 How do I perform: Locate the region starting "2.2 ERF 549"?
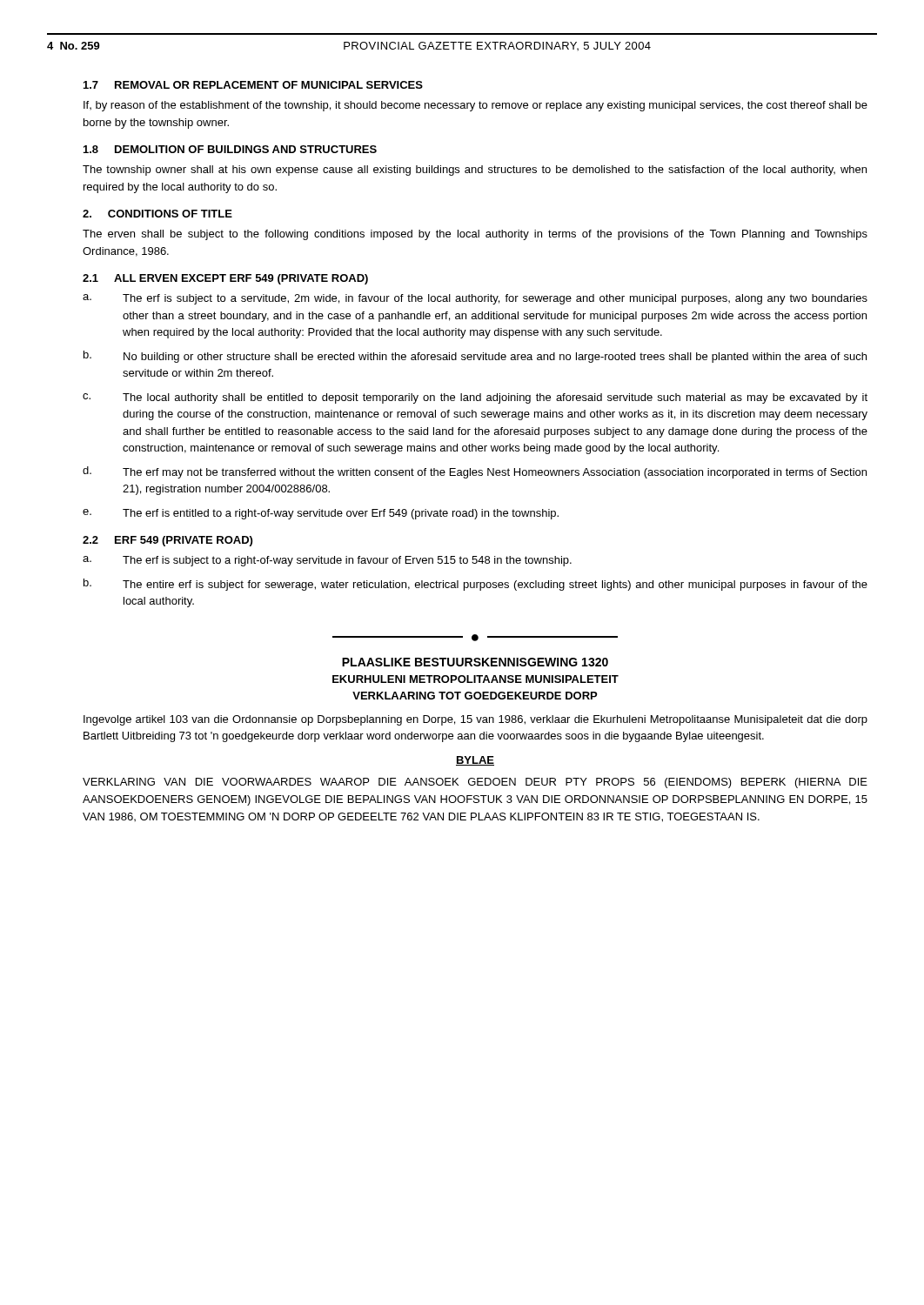click(168, 540)
